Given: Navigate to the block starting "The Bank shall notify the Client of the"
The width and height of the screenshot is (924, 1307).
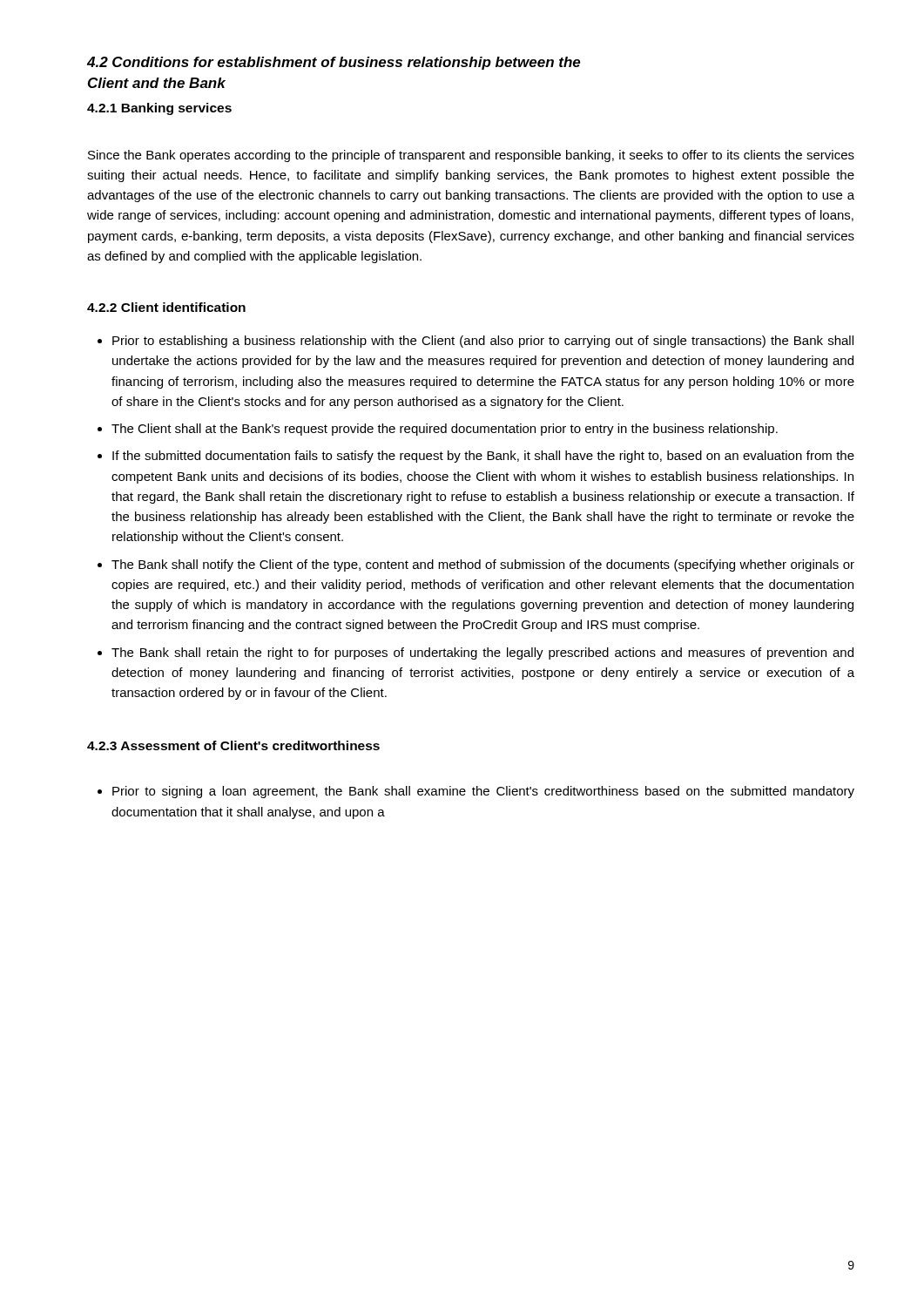Looking at the screenshot, I should tap(471, 594).
